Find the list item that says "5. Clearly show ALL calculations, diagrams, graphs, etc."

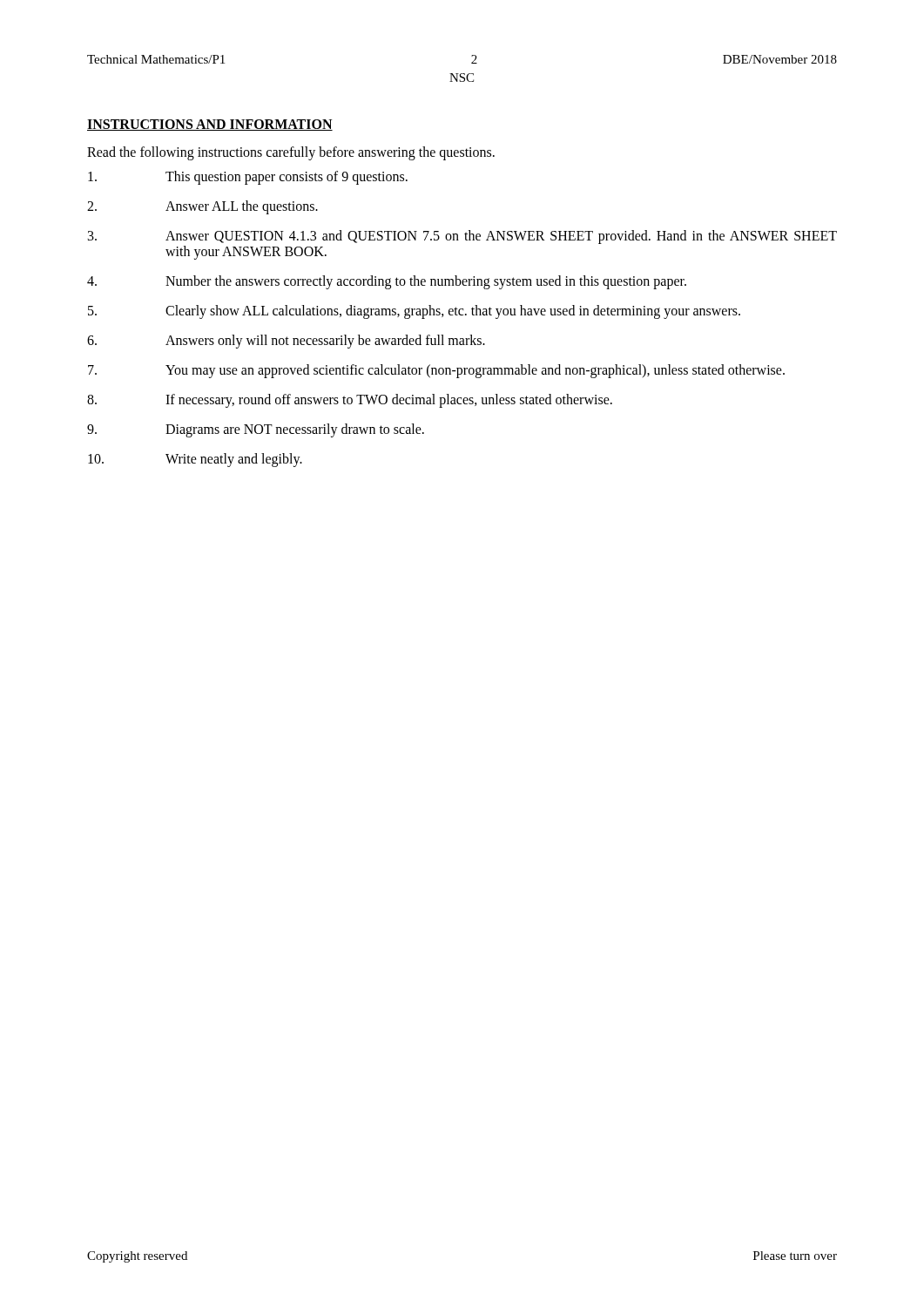click(x=462, y=311)
